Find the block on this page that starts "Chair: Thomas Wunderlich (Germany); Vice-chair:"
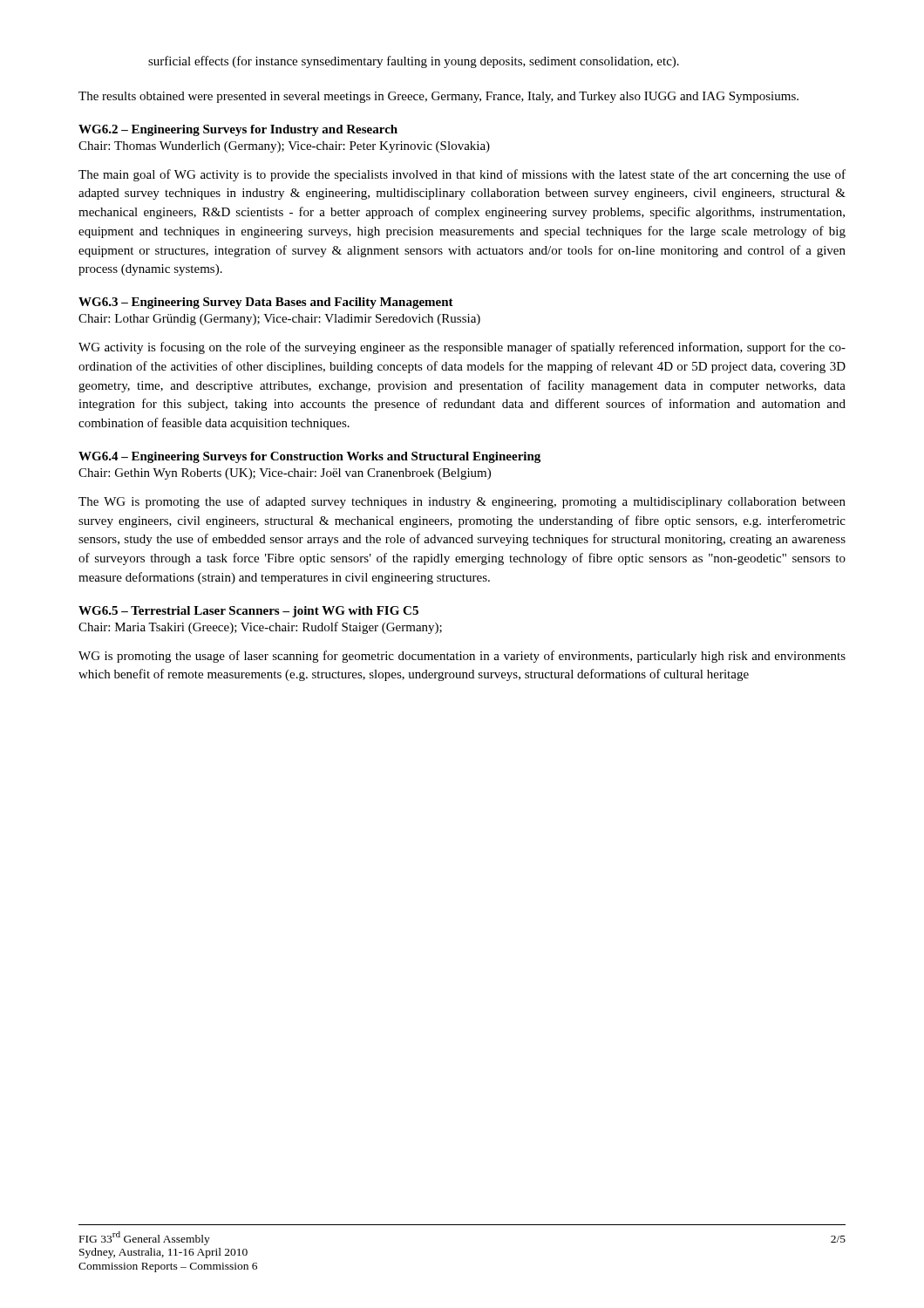924x1308 pixels. click(x=284, y=145)
